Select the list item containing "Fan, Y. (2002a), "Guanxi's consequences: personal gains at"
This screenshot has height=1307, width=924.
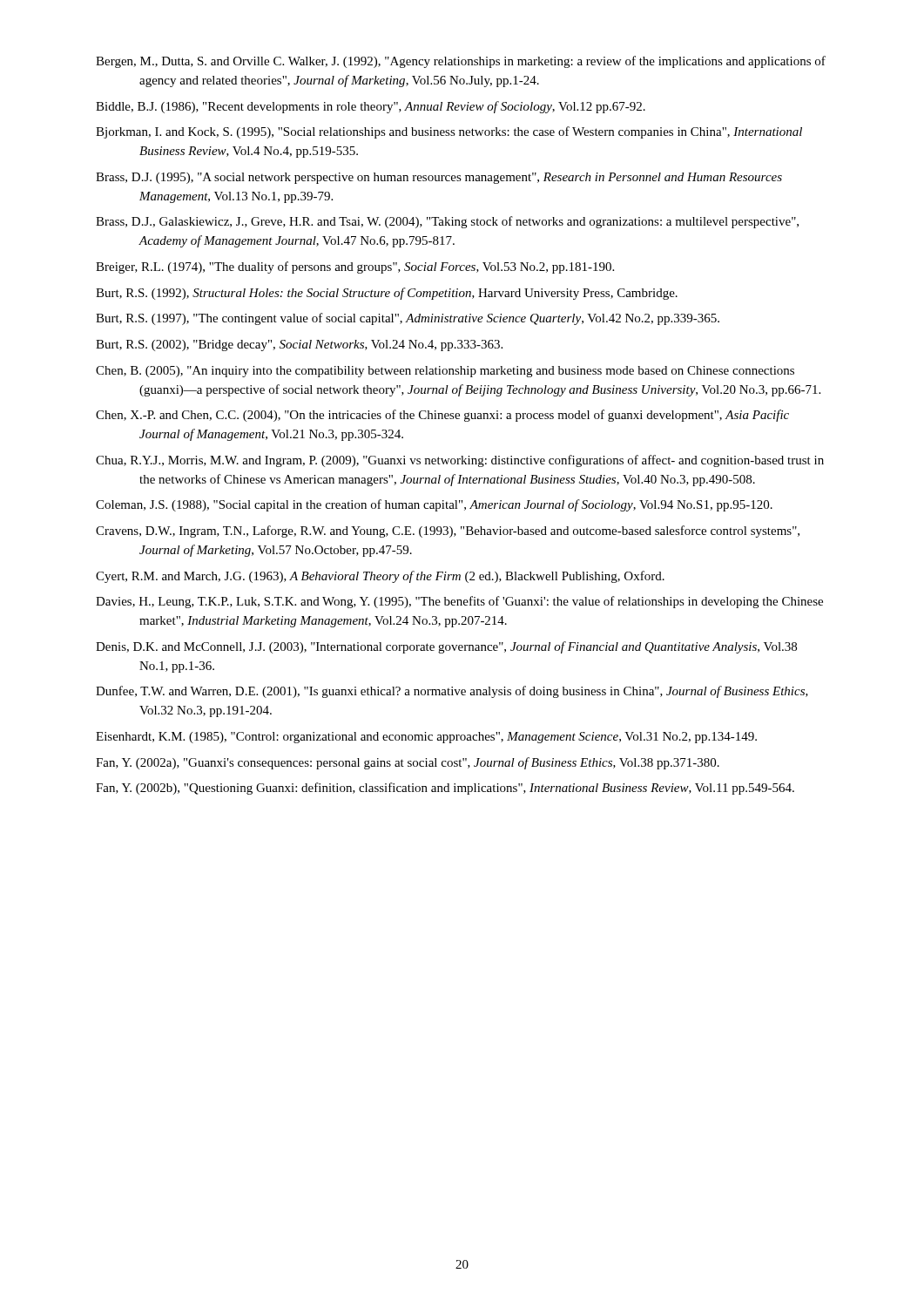tap(408, 762)
